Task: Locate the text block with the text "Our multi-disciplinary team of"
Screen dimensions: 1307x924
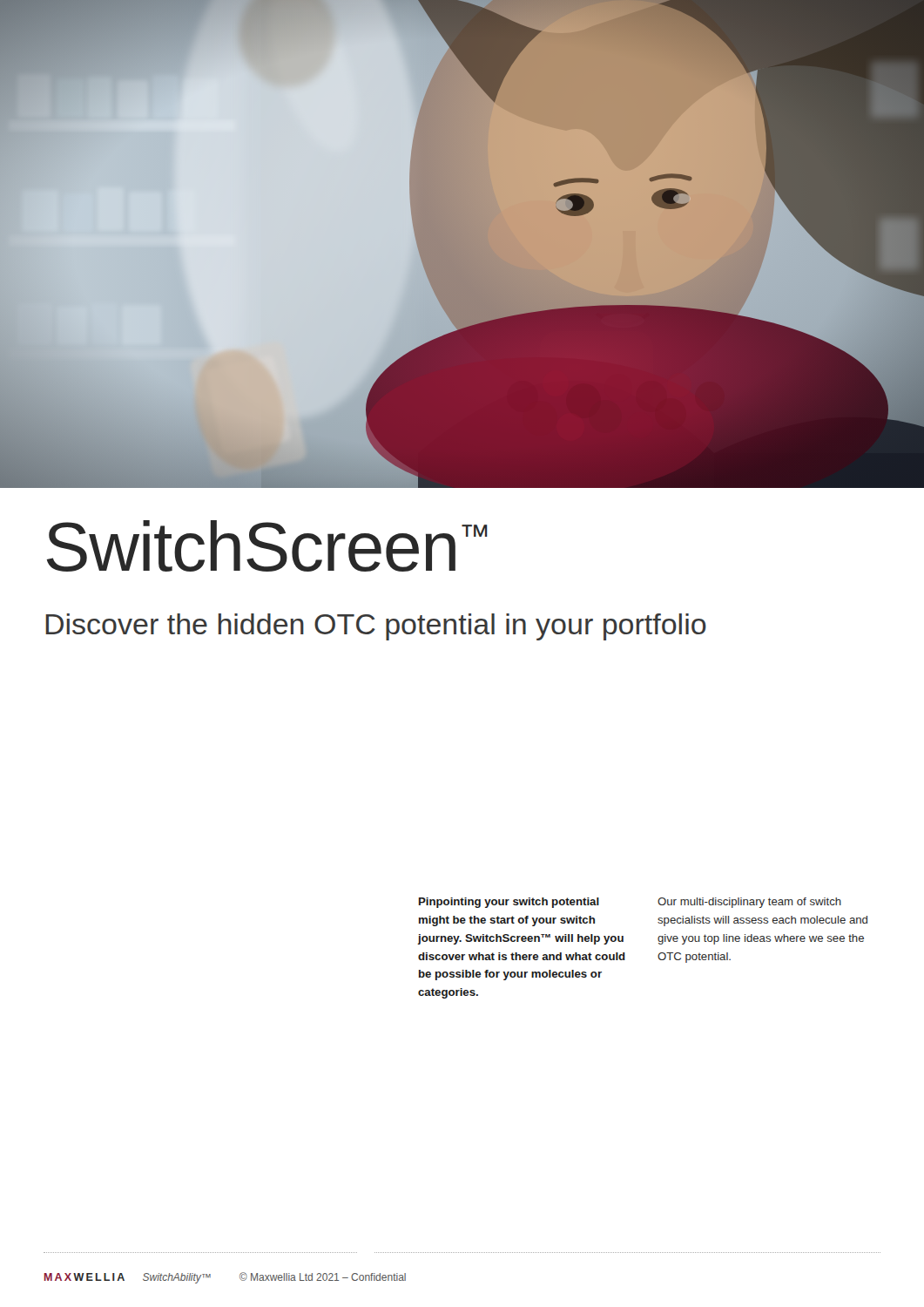Action: [771, 929]
